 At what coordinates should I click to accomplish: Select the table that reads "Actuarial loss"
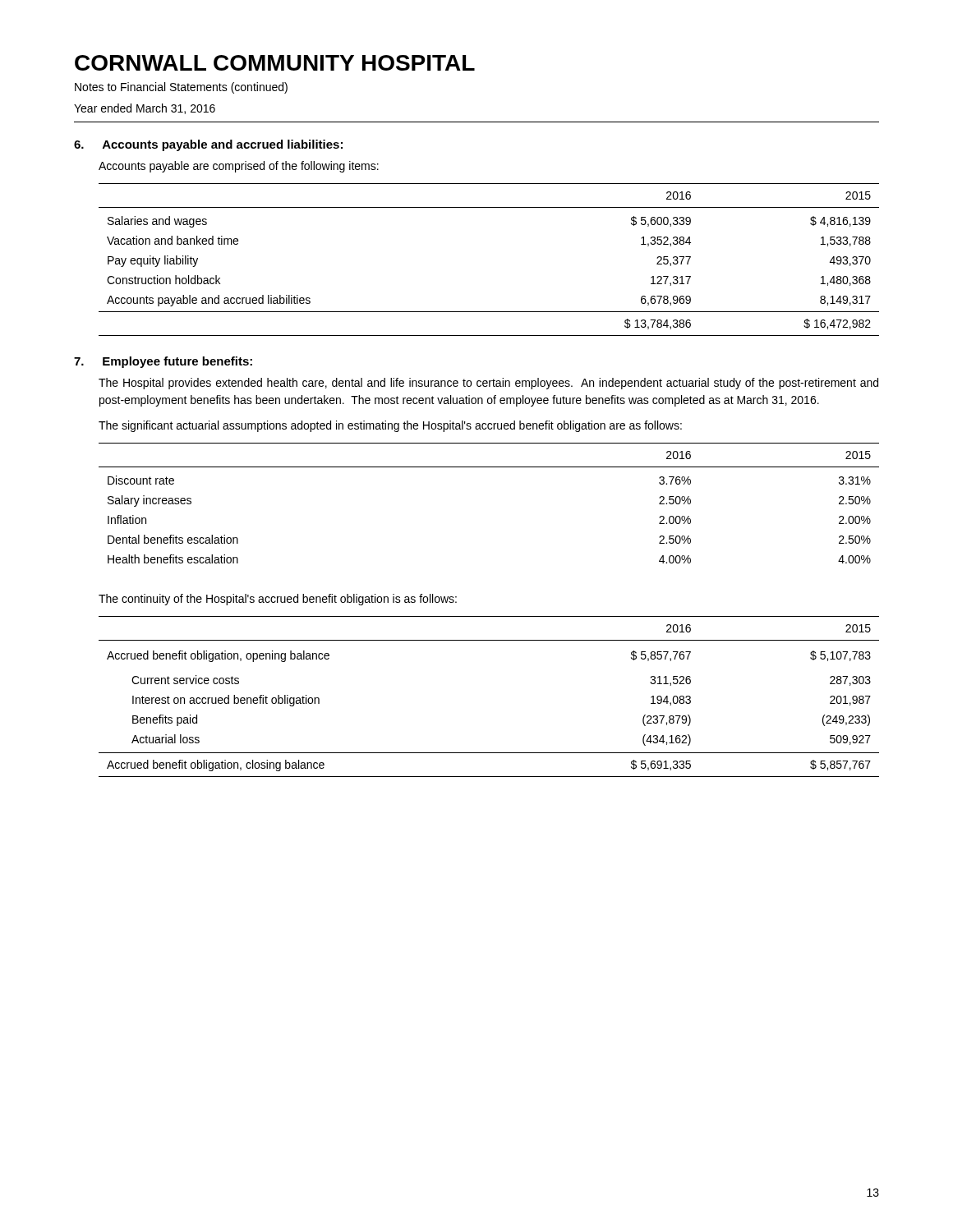point(489,696)
